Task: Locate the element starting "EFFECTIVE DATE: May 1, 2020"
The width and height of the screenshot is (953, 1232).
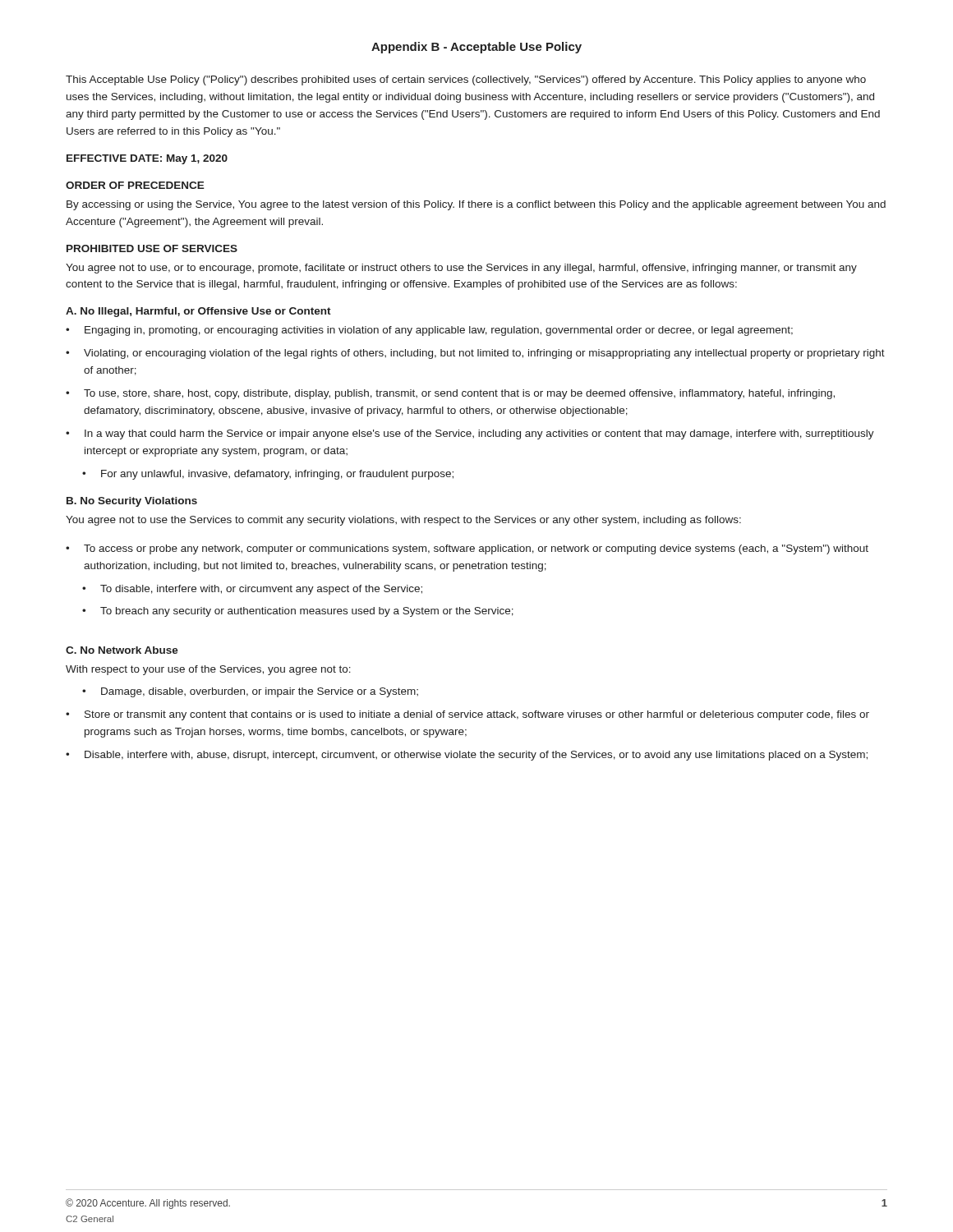Action: point(147,158)
